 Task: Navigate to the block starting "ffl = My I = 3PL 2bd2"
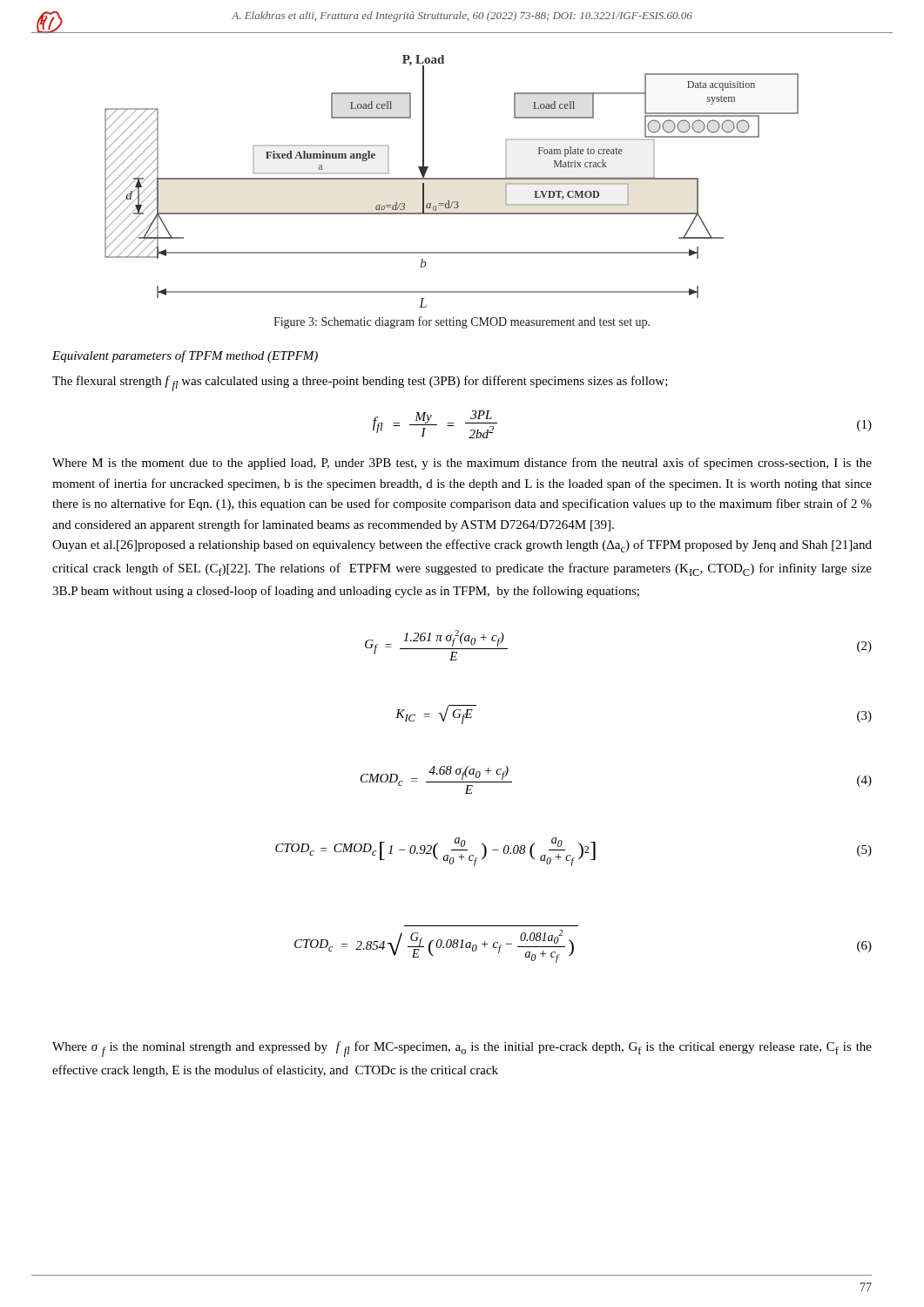pyautogui.click(x=462, y=425)
